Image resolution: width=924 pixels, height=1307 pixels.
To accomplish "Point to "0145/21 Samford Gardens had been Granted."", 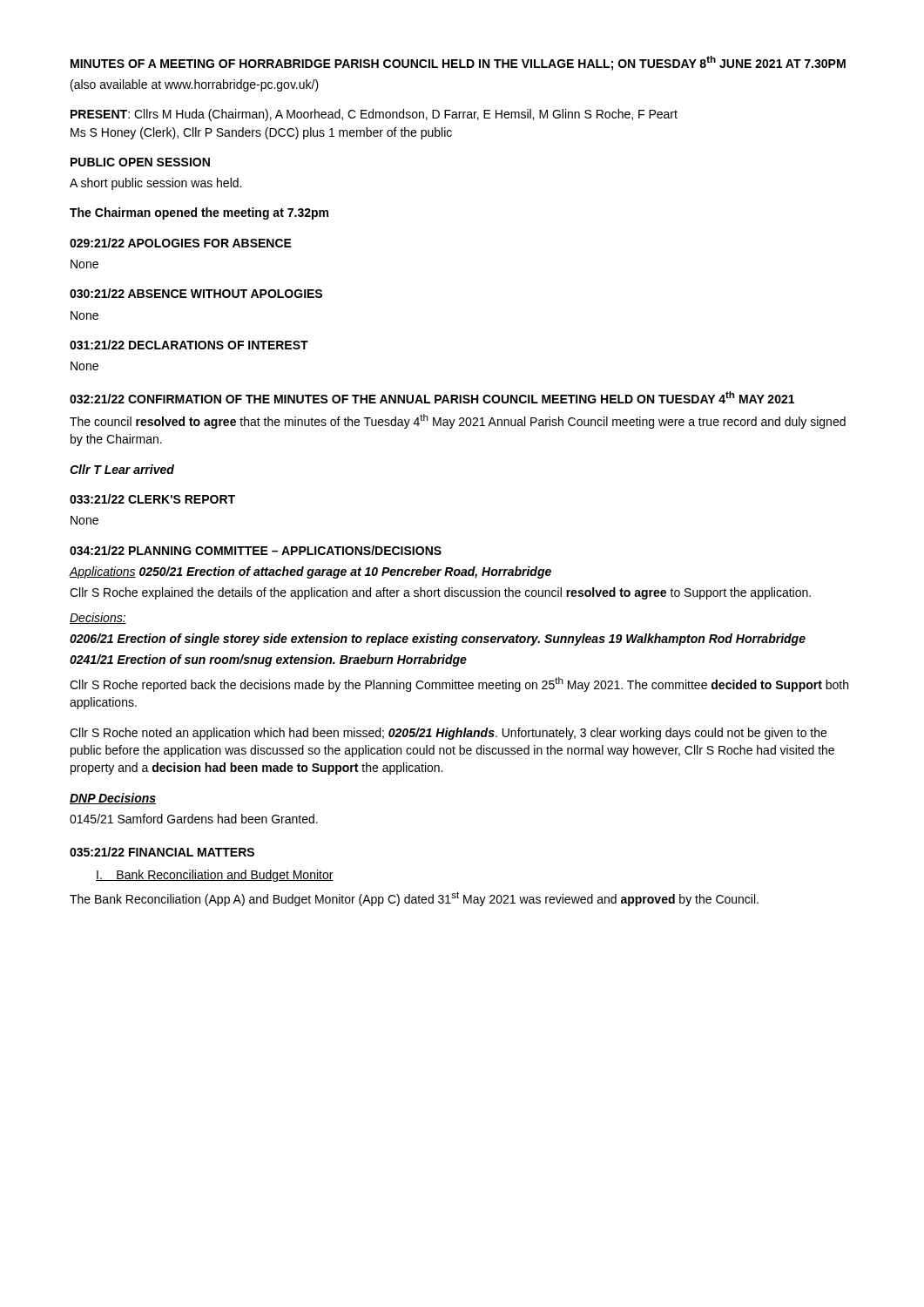I will (x=194, y=819).
